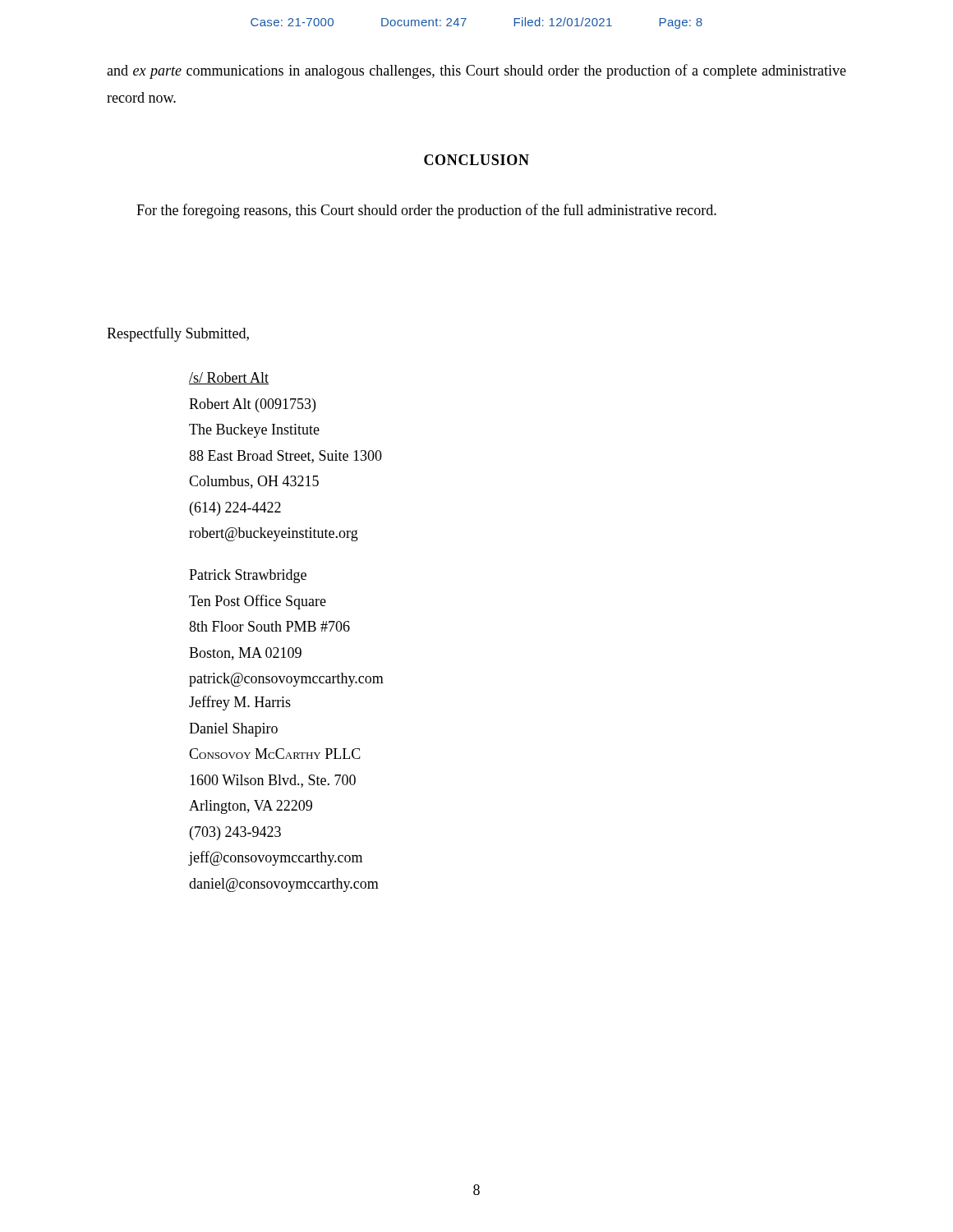Click where it says "Respectfully Submitted,"
Image resolution: width=953 pixels, height=1232 pixels.
click(178, 333)
